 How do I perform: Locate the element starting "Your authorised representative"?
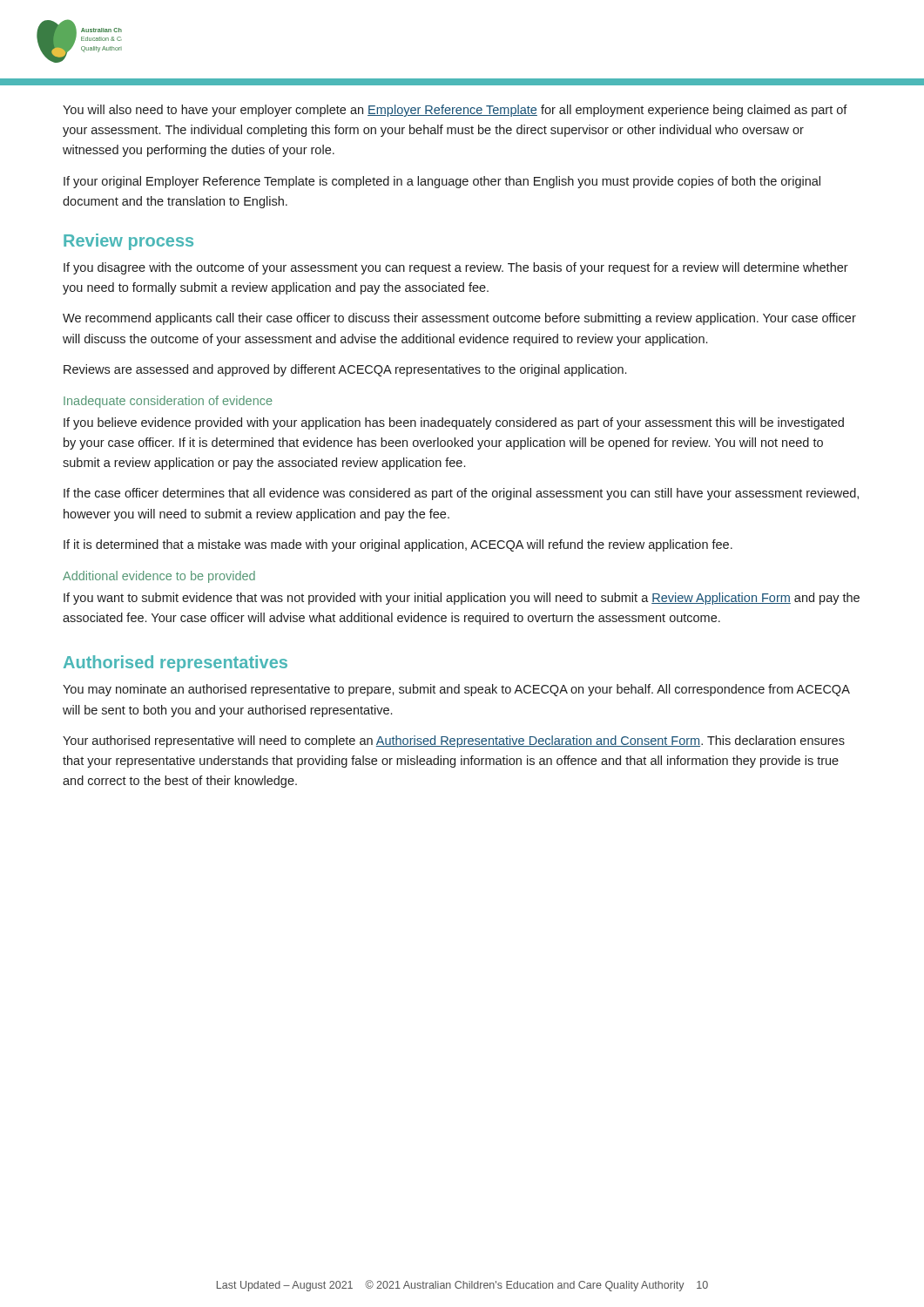(x=454, y=761)
